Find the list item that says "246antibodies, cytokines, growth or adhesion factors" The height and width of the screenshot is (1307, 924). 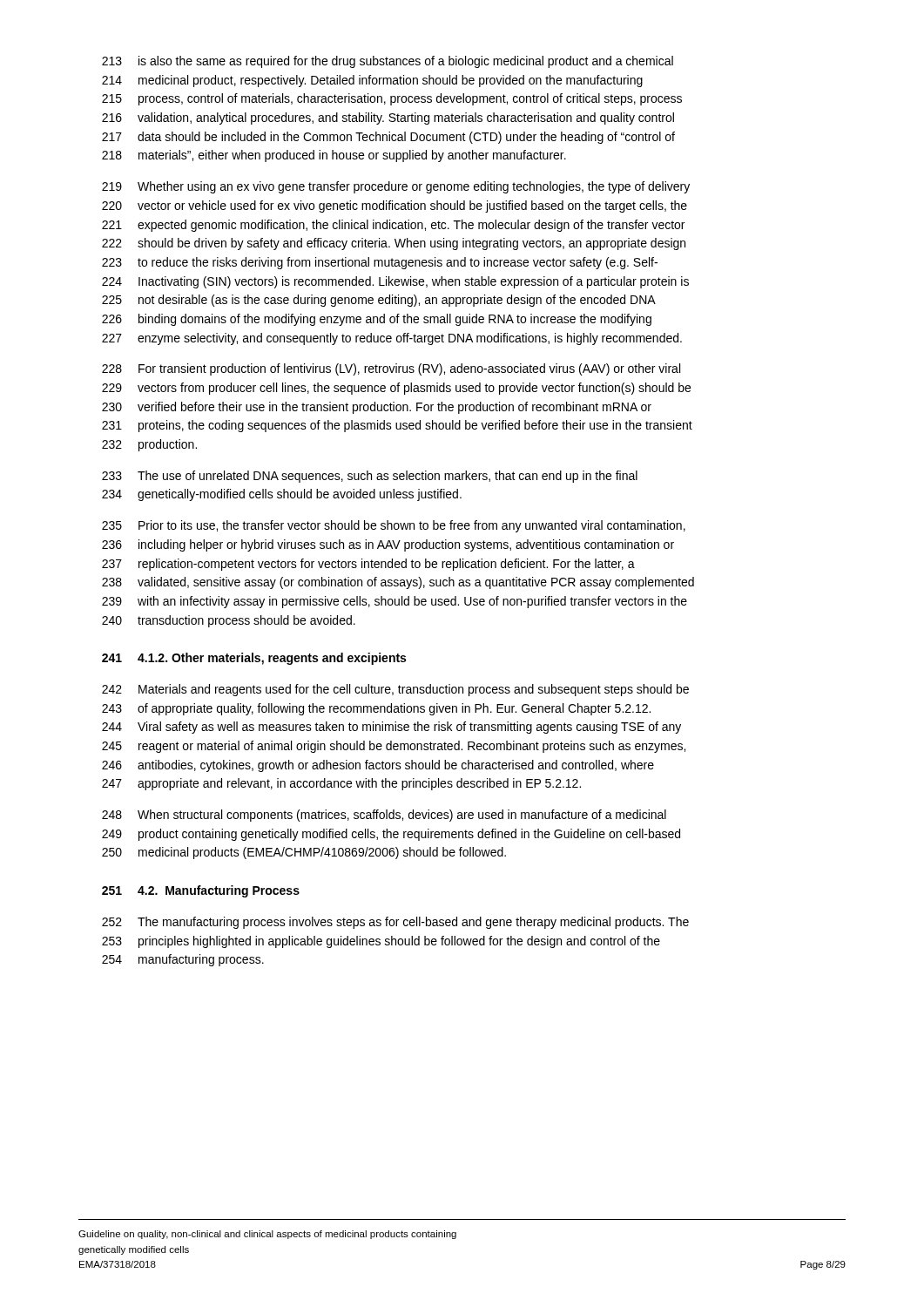(x=462, y=766)
